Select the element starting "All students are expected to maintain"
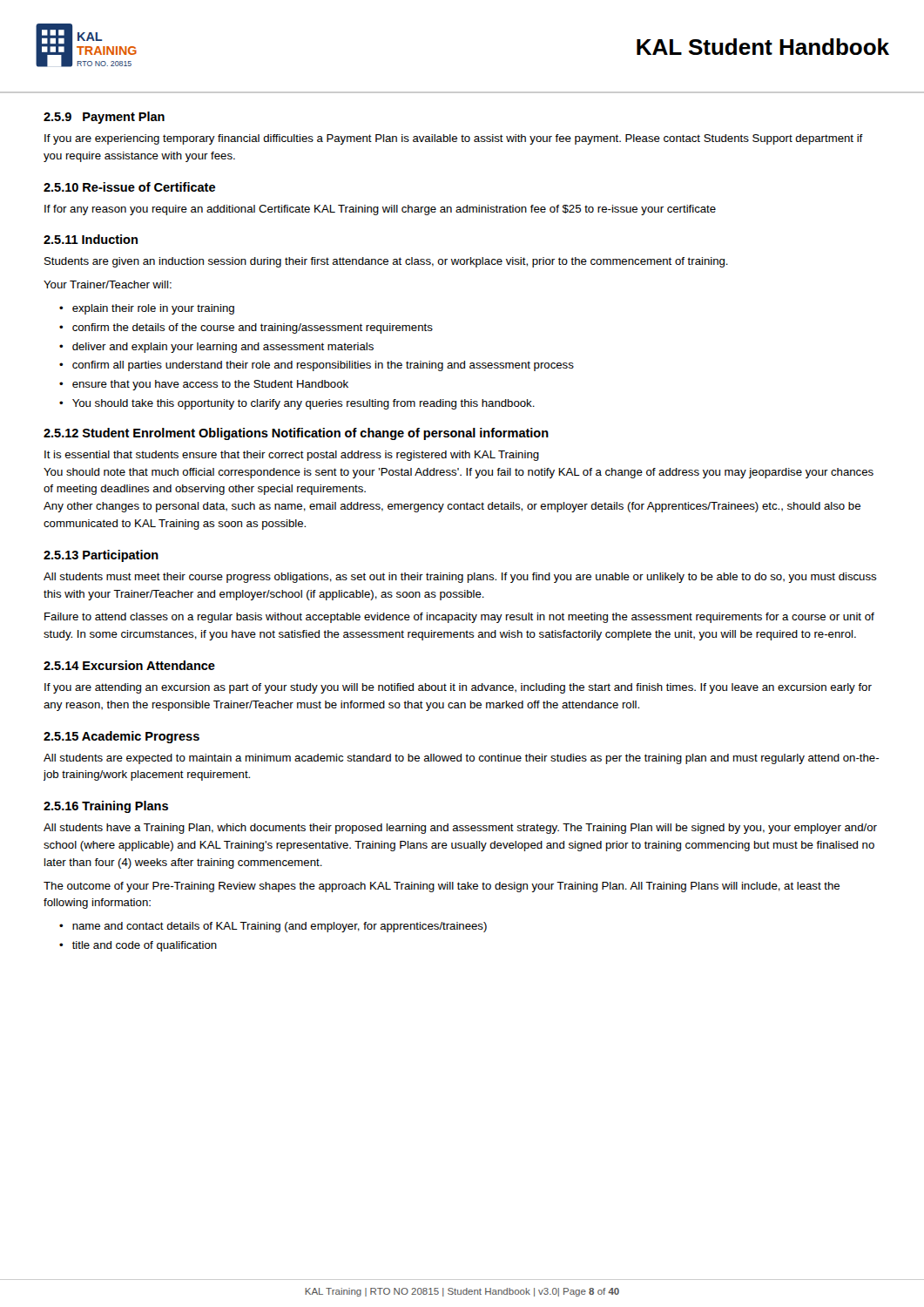 [x=461, y=766]
